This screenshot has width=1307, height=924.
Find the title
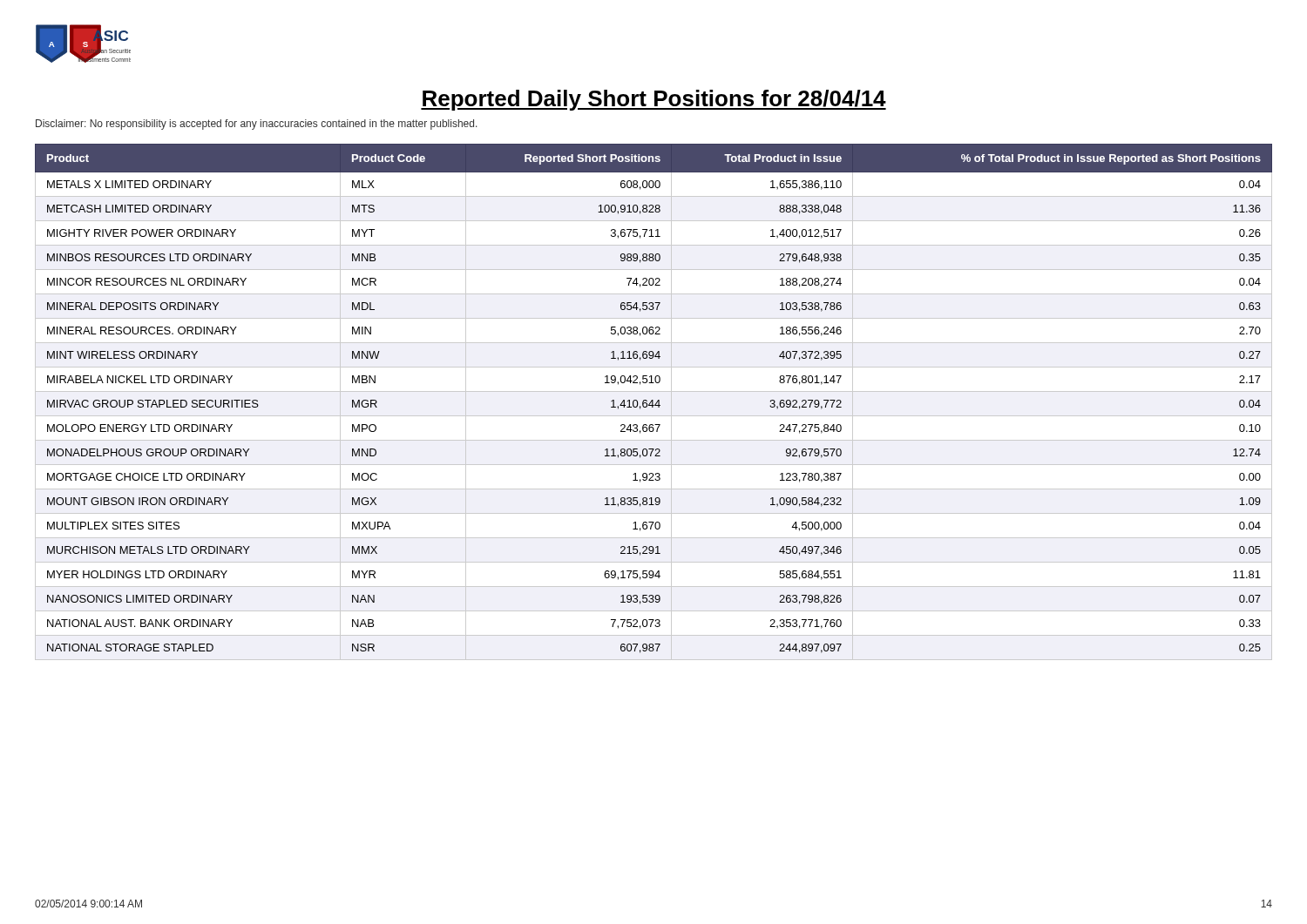point(654,98)
